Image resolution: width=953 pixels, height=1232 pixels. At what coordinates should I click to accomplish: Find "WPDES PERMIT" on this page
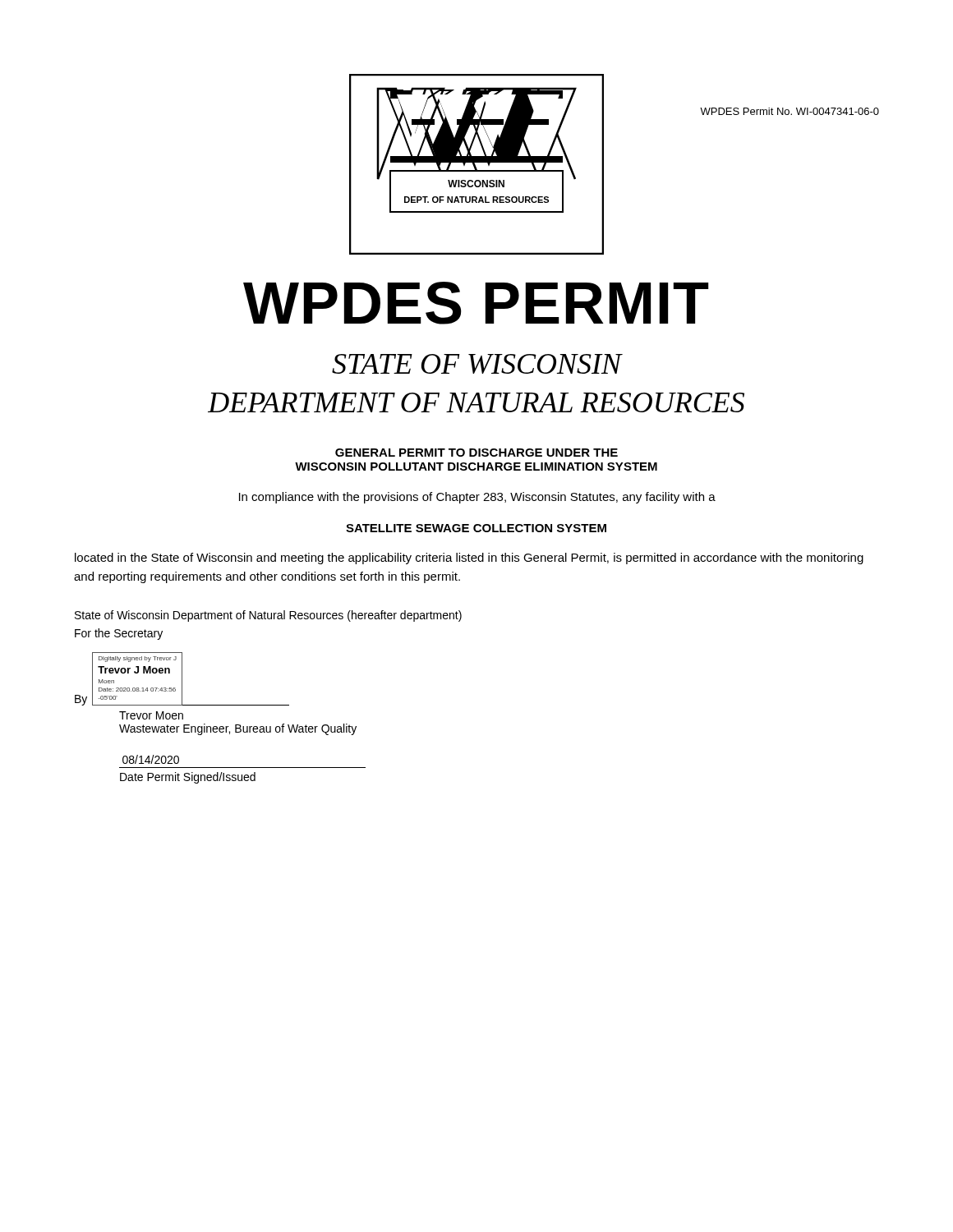[476, 303]
